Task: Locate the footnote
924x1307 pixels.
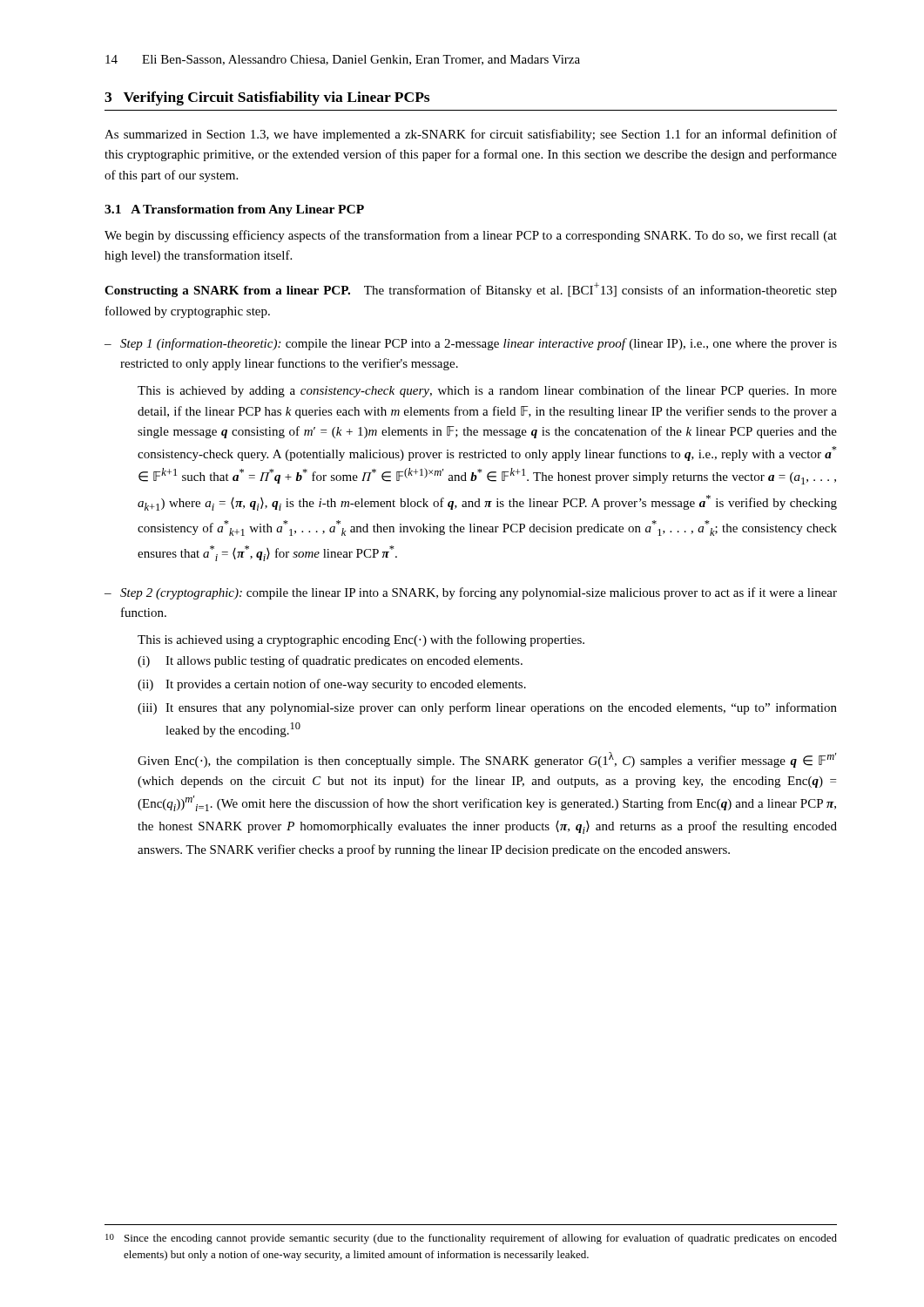Action: (471, 1247)
